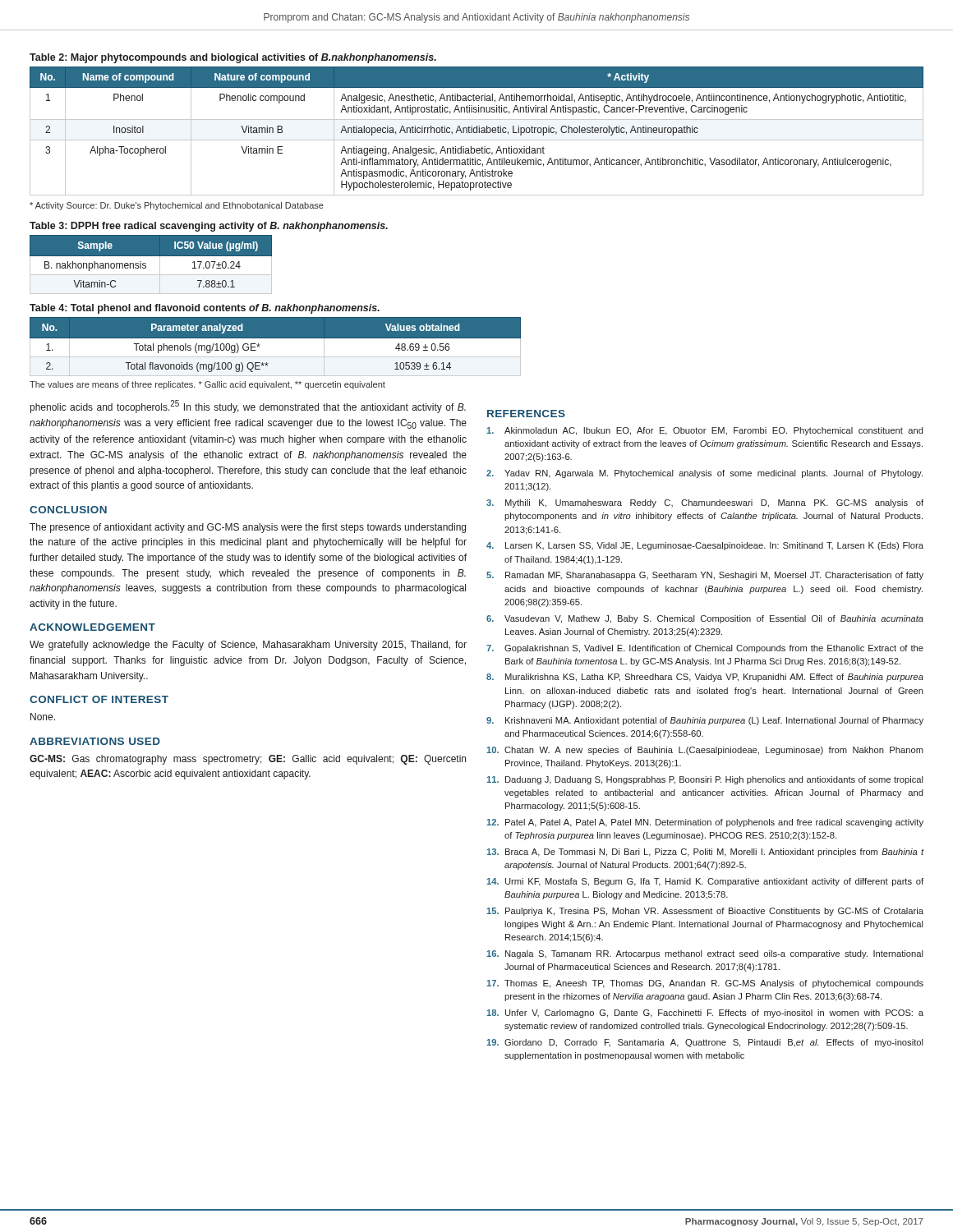The width and height of the screenshot is (953, 1232).
Task: Click where it says "CONFLICT OF INTEREST"
Action: click(x=99, y=700)
